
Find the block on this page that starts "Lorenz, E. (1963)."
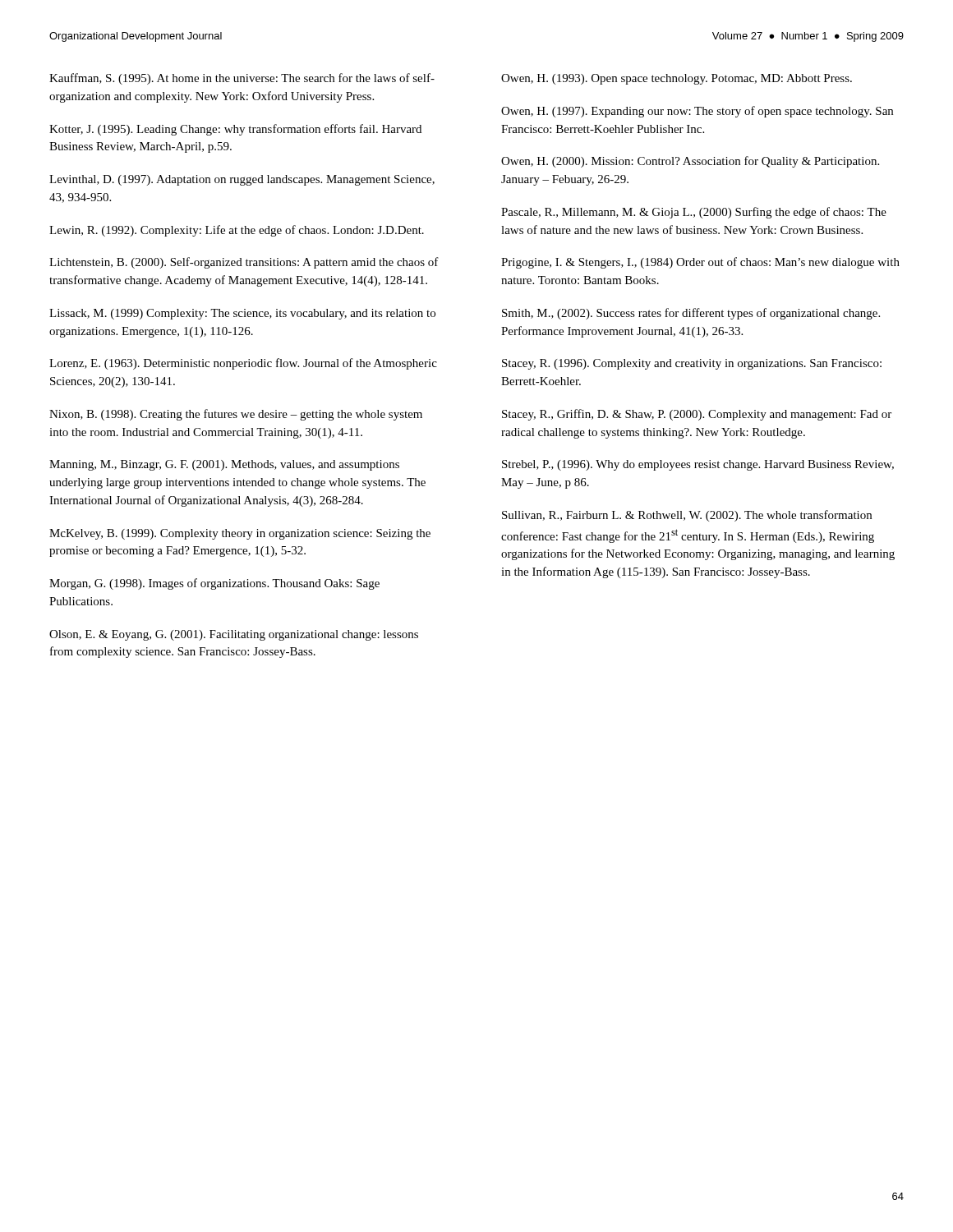point(243,372)
